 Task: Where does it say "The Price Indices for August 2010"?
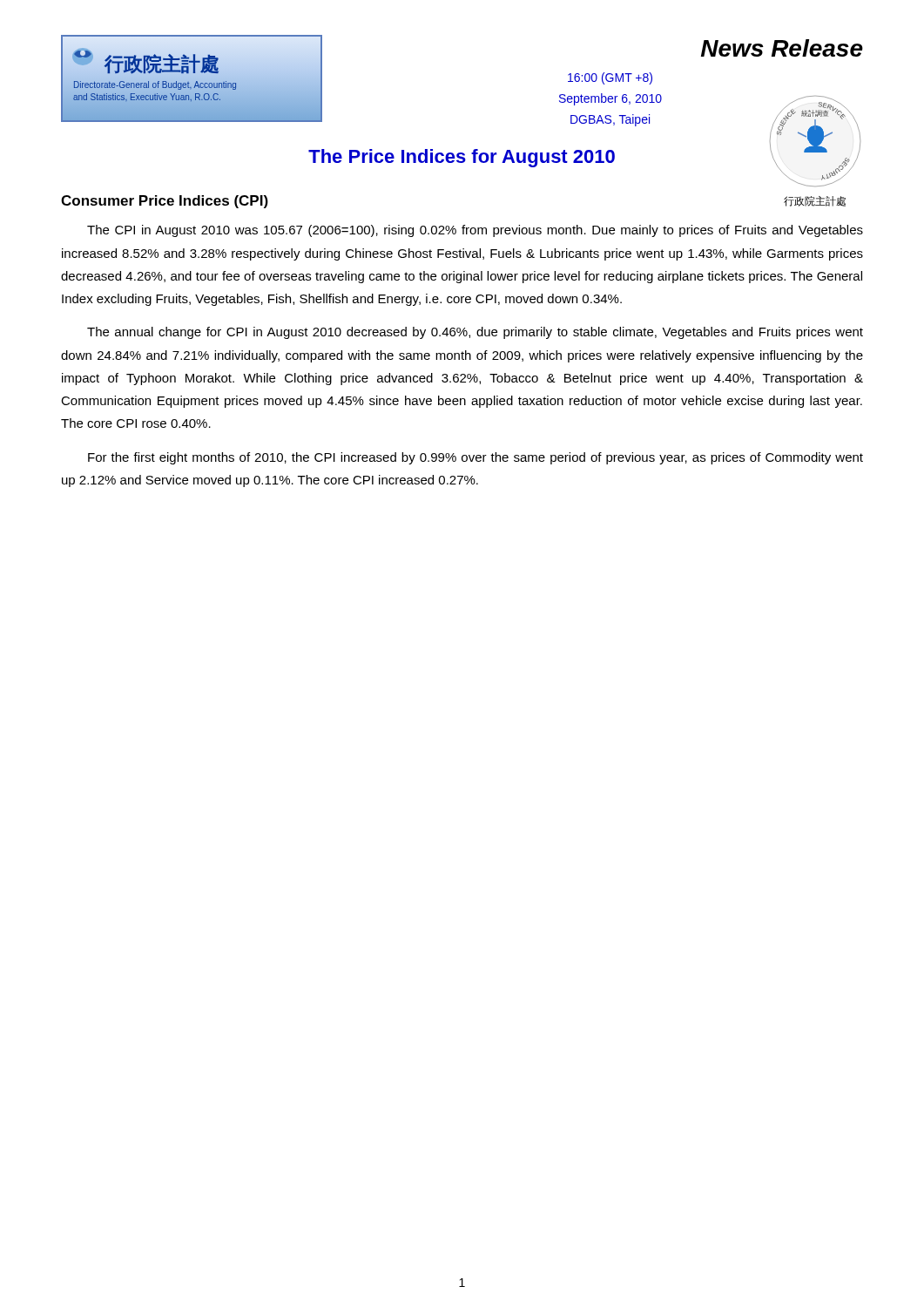tap(462, 157)
